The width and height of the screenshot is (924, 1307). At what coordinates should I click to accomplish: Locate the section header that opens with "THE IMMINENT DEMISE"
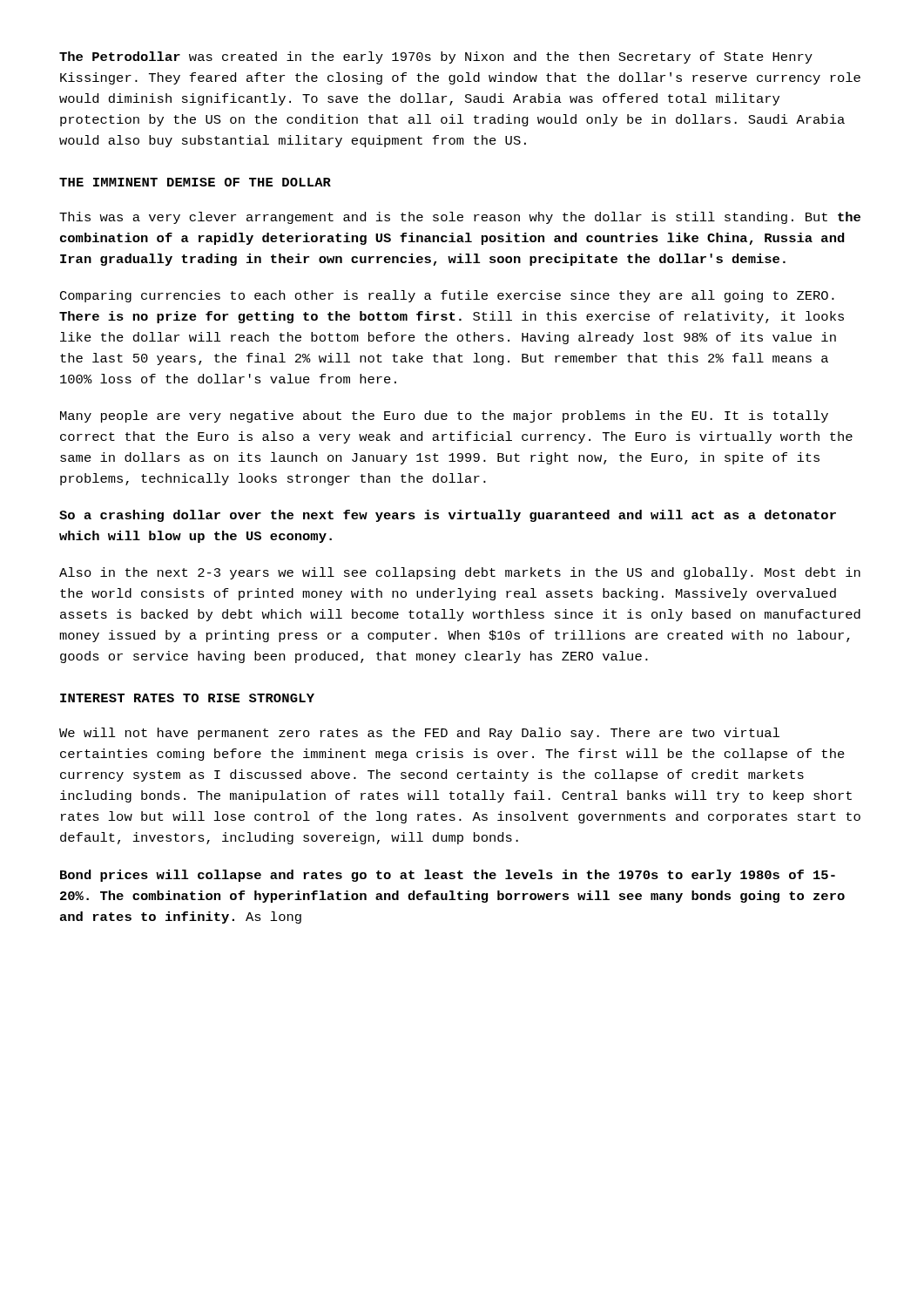point(195,182)
